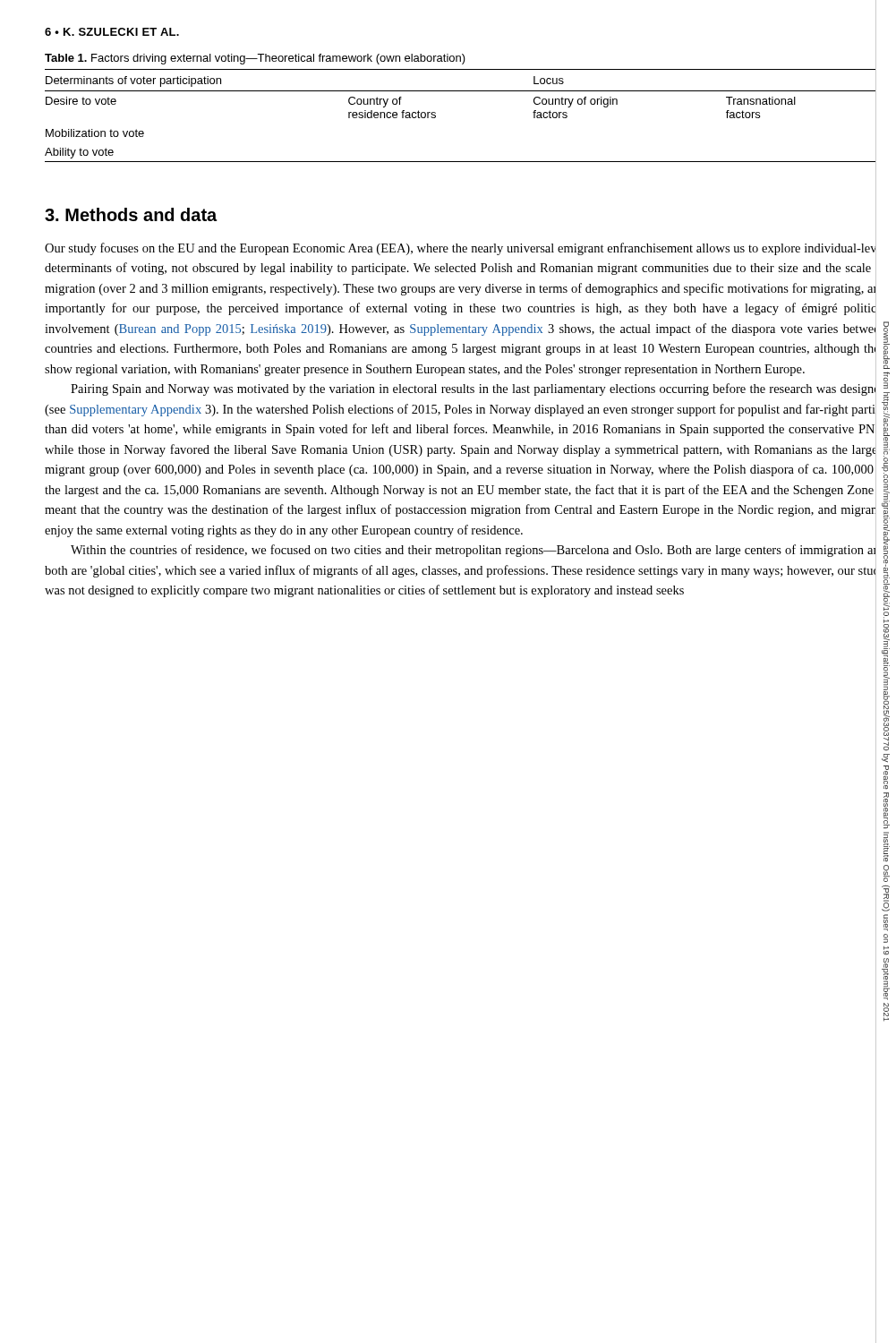Navigate to the text starting "Table 1. Factors driving external"

(255, 58)
